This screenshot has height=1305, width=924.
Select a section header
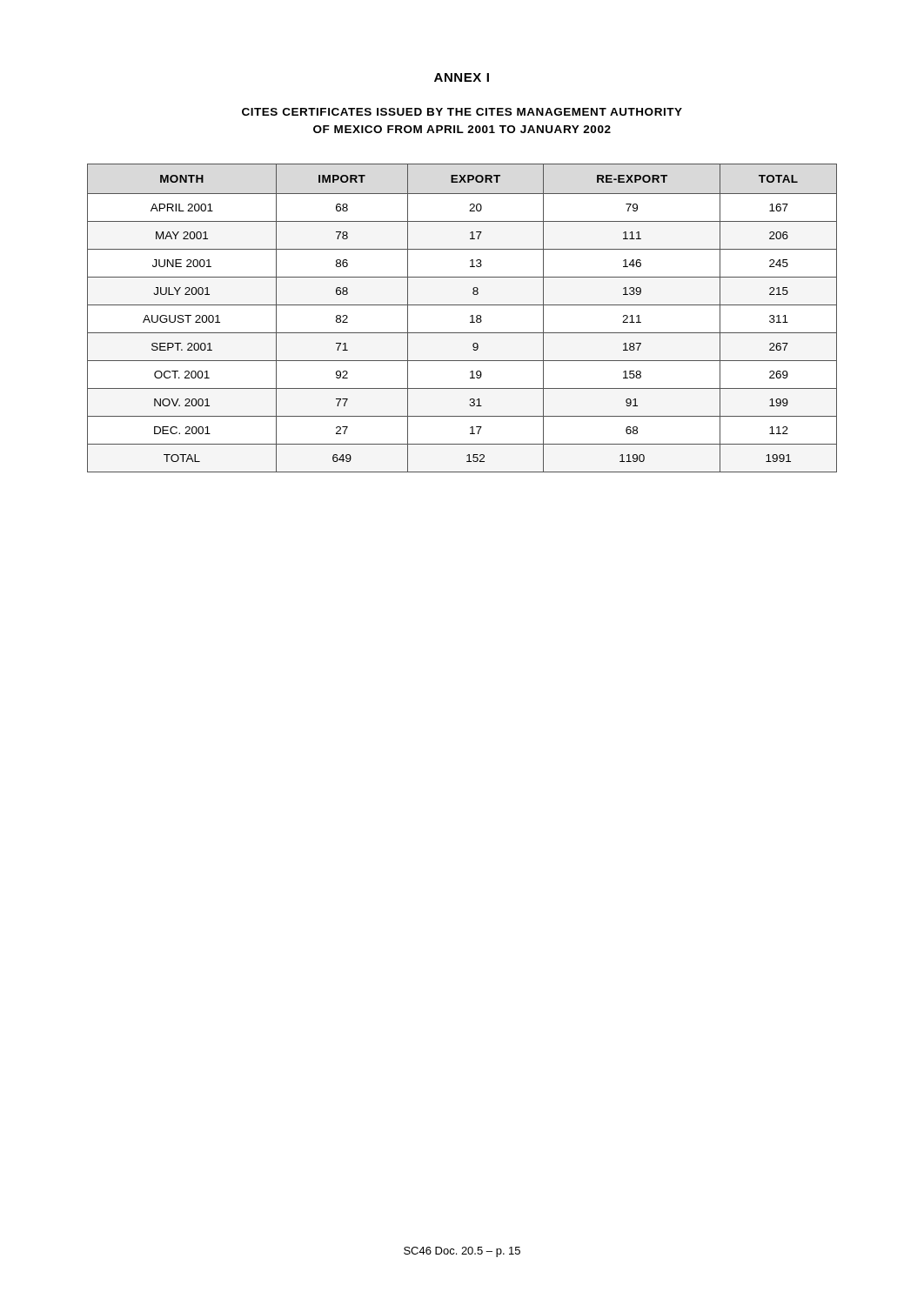click(x=462, y=121)
